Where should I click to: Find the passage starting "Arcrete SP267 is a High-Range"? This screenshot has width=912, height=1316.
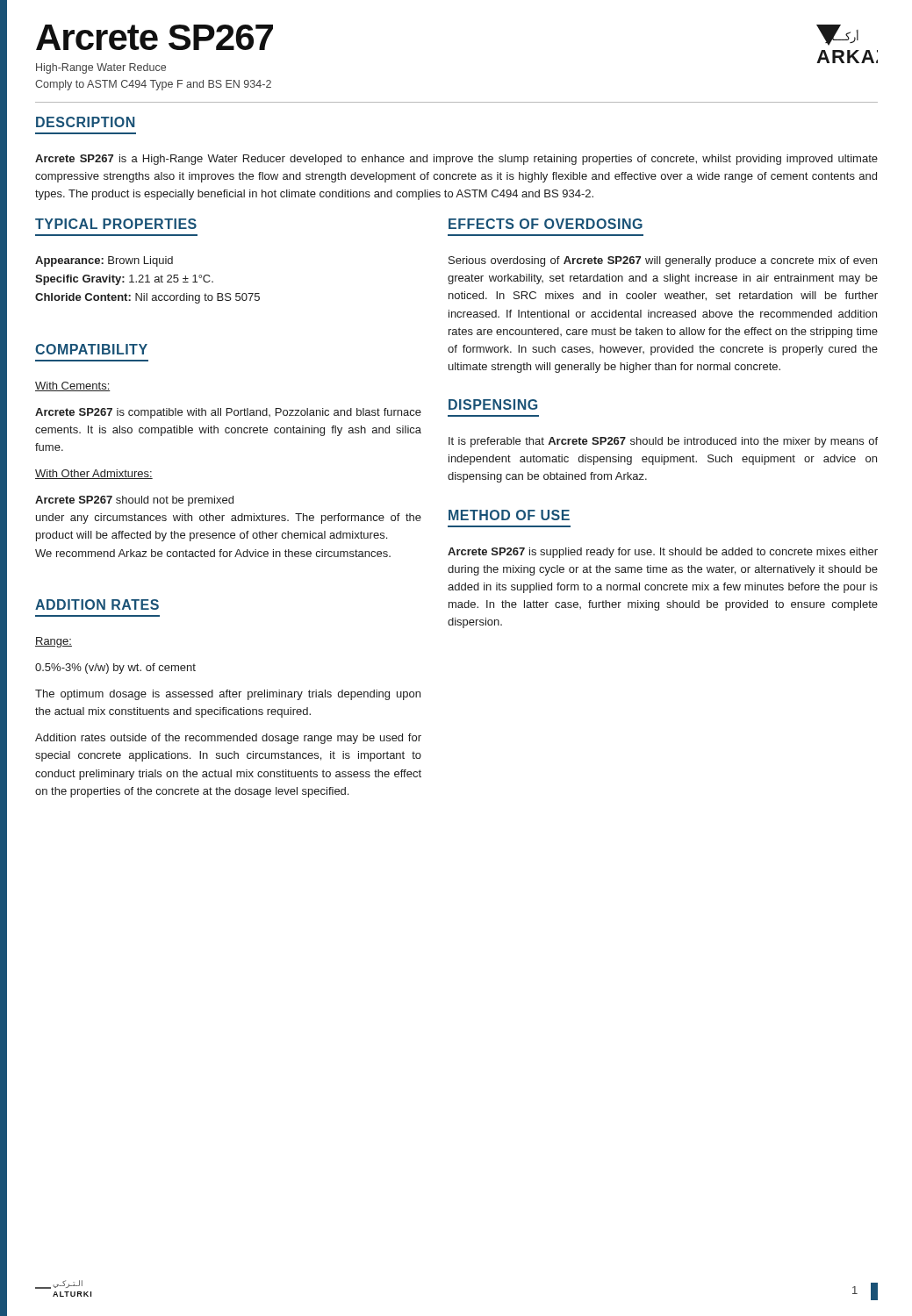pyautogui.click(x=456, y=176)
